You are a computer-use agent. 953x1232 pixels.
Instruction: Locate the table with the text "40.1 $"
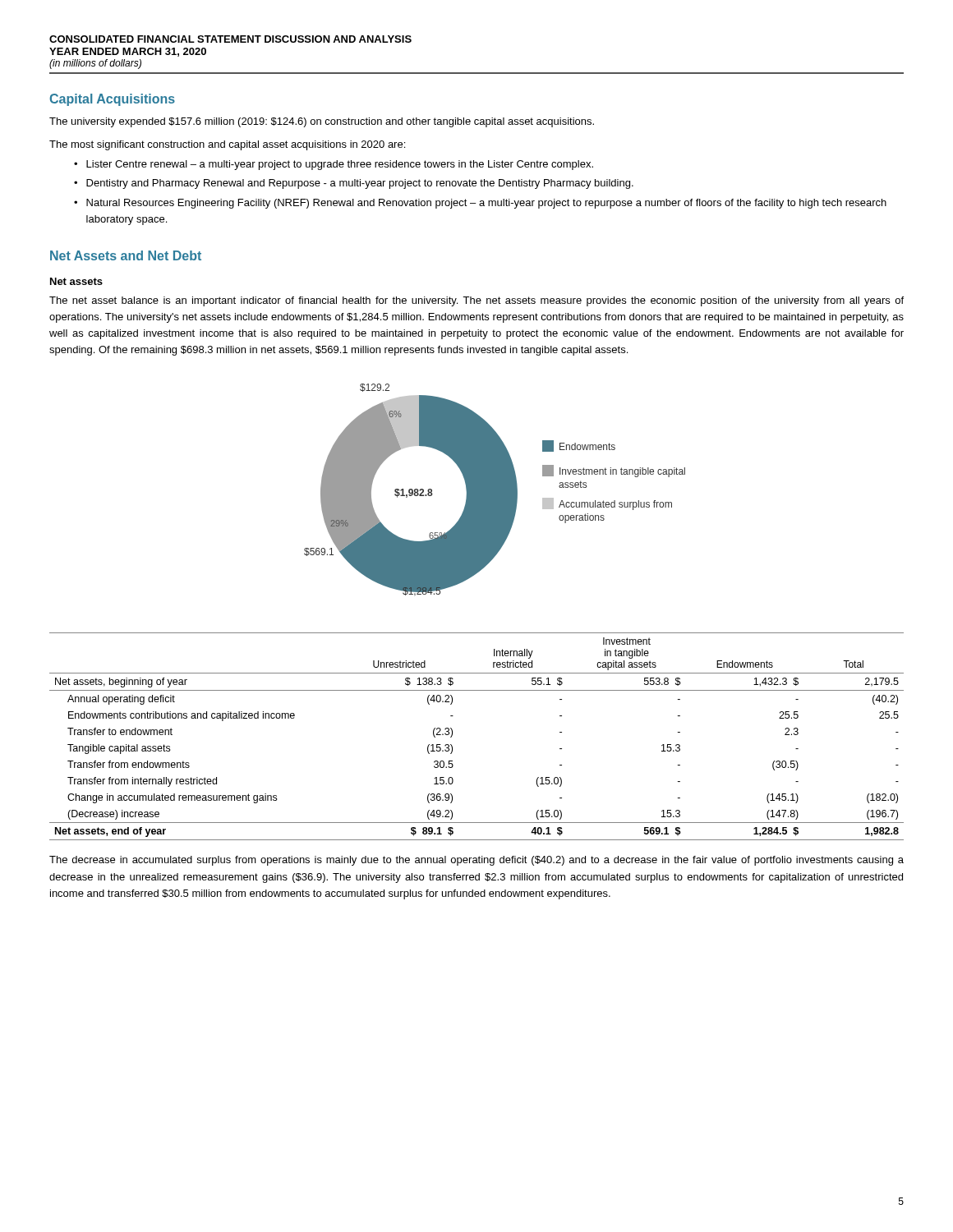(476, 737)
